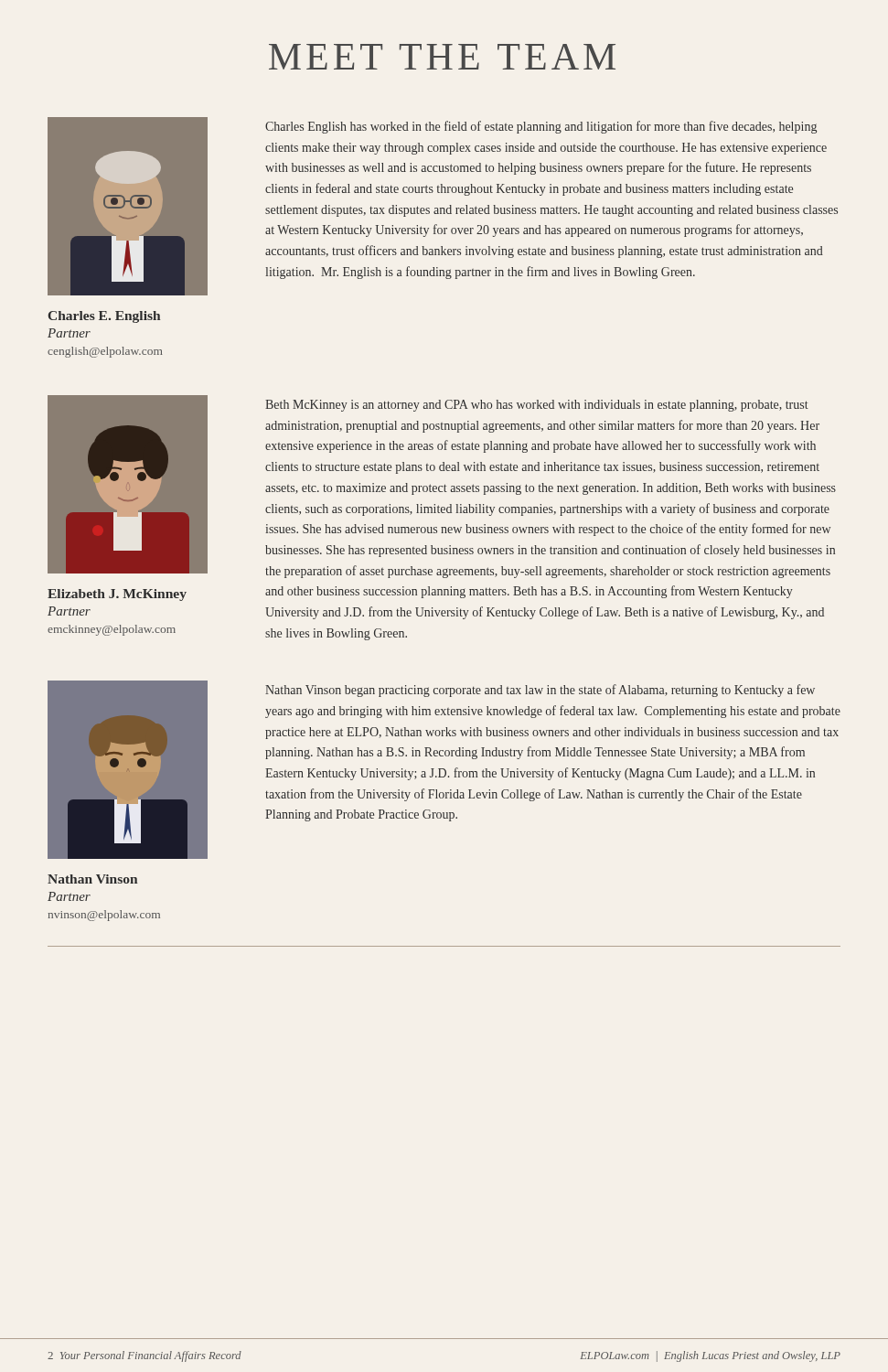Image resolution: width=888 pixels, height=1372 pixels.
Task: Select the text block that reads "Beth McKinney is an"
Action: pos(551,519)
